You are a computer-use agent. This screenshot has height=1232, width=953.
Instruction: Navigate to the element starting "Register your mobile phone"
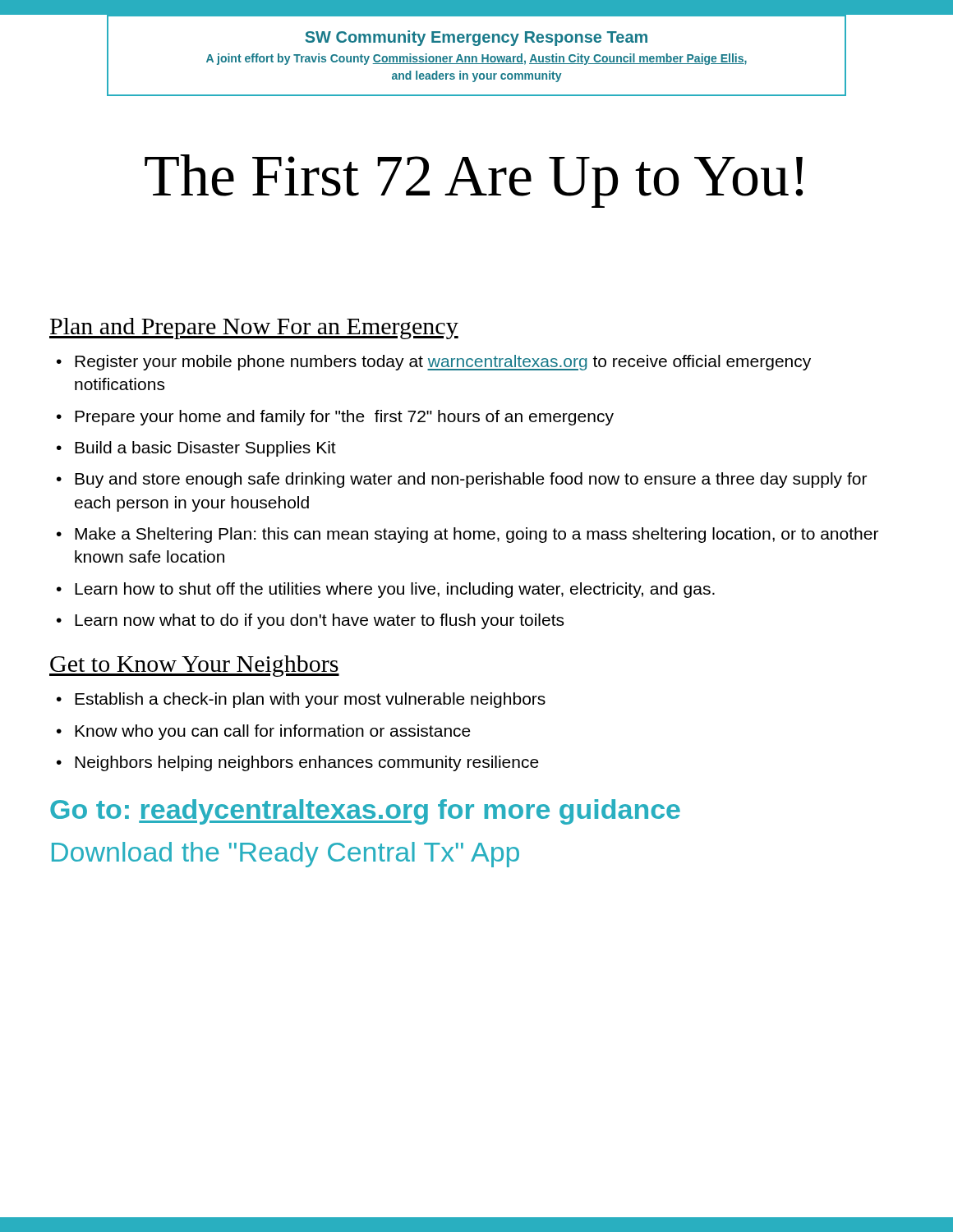[x=443, y=373]
